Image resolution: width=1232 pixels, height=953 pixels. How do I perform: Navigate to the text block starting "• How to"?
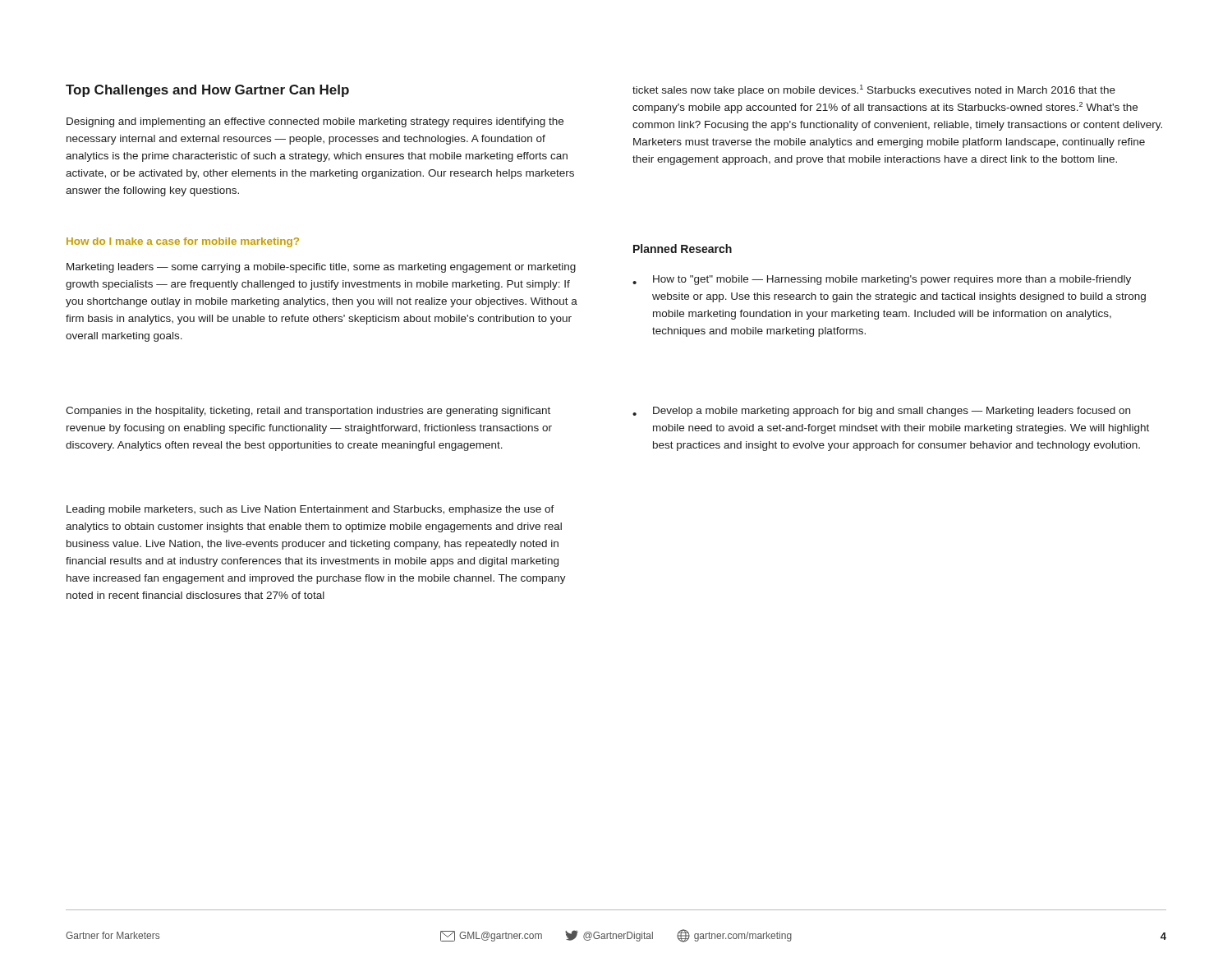click(899, 305)
